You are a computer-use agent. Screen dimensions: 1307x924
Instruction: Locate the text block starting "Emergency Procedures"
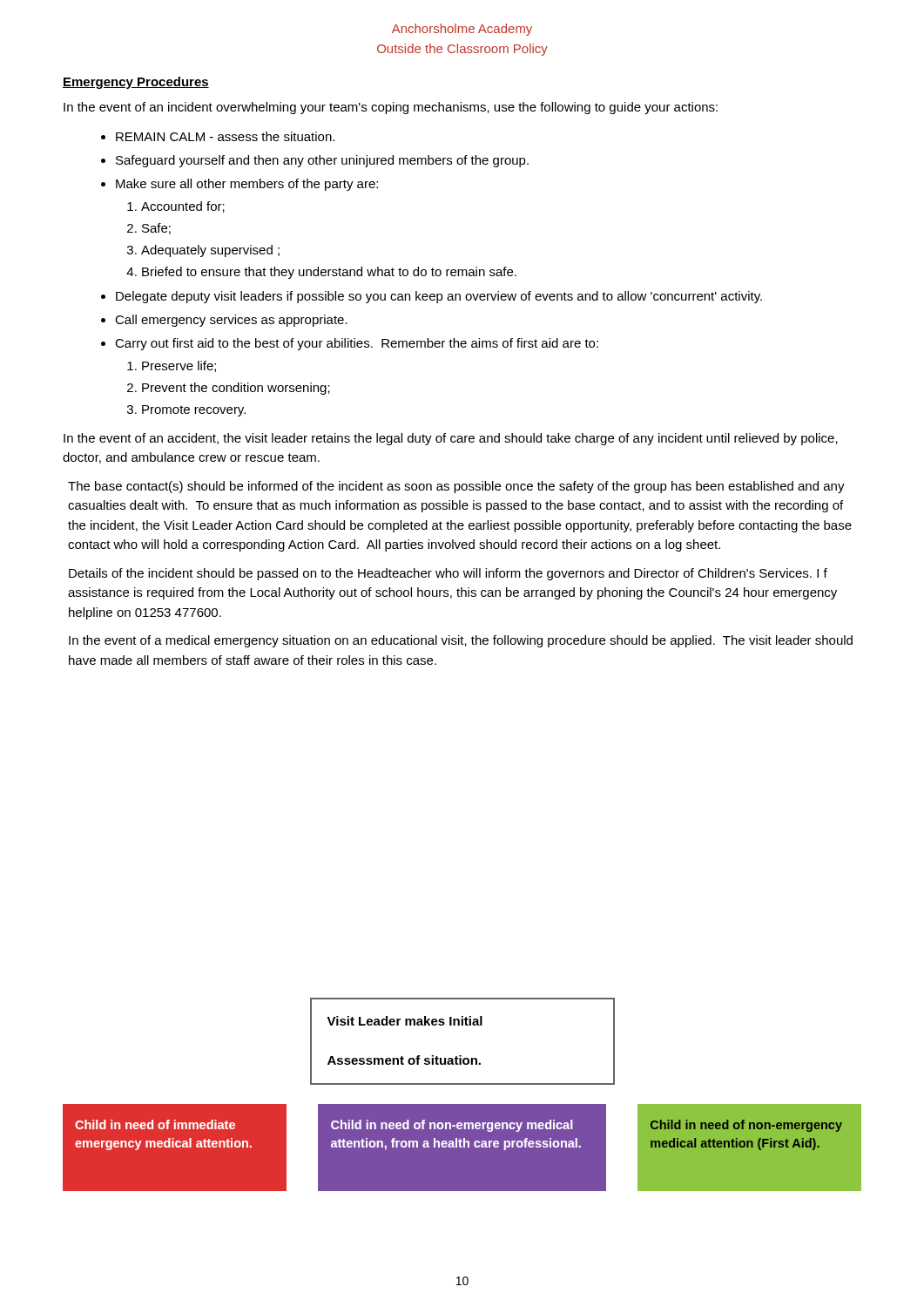(136, 81)
